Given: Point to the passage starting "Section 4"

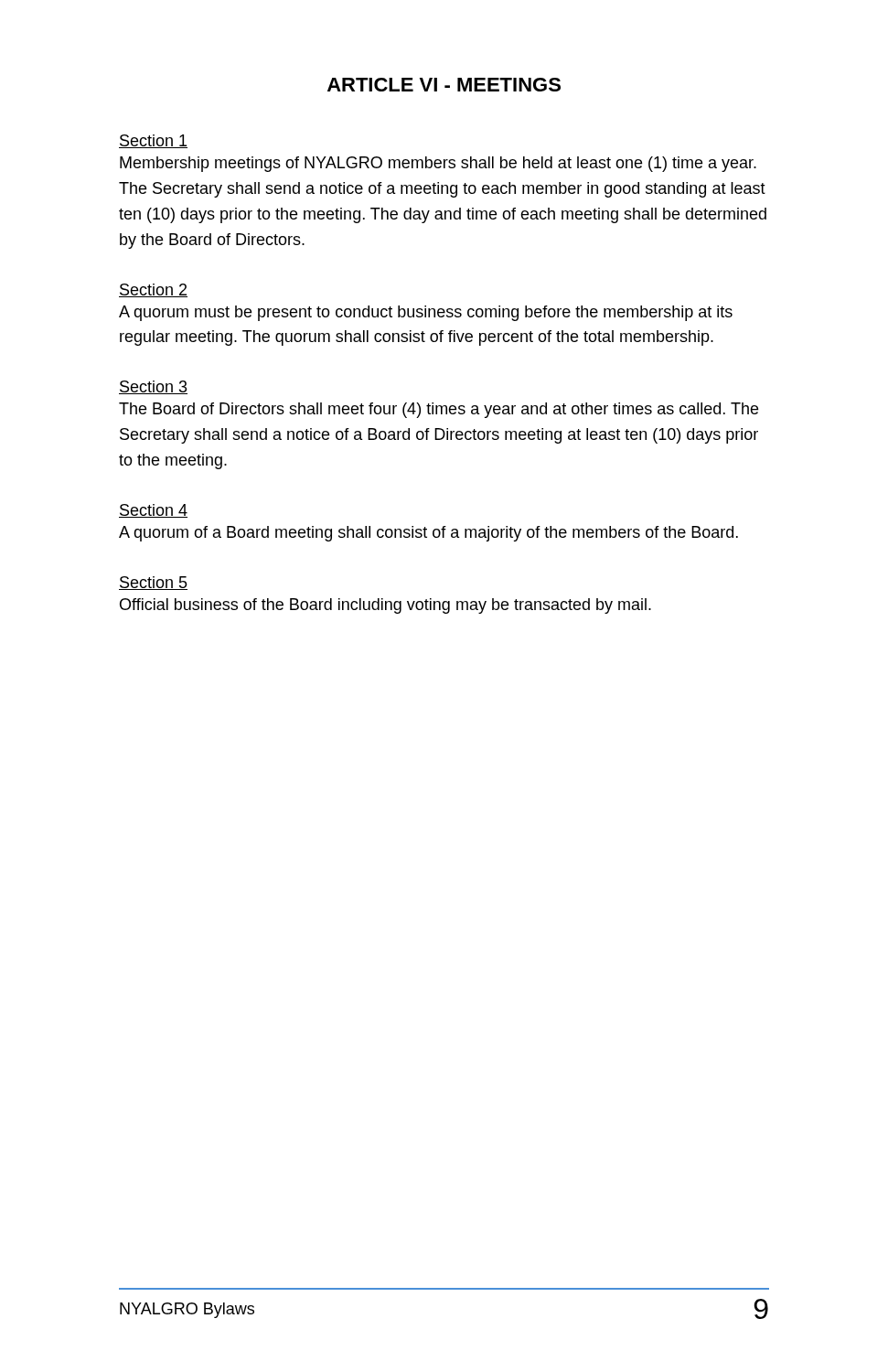Looking at the screenshot, I should [x=153, y=510].
